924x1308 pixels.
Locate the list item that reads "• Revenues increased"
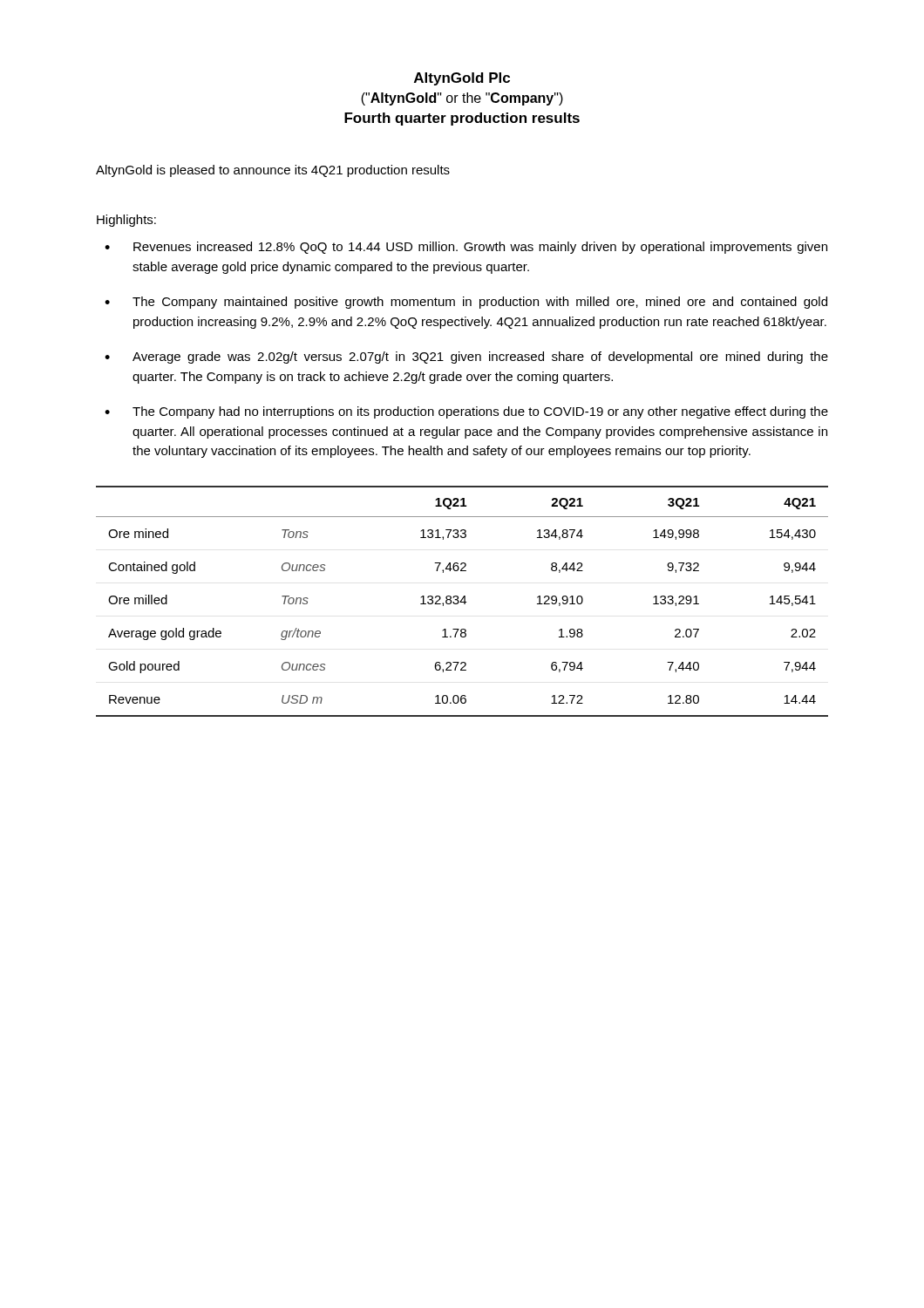coord(462,257)
